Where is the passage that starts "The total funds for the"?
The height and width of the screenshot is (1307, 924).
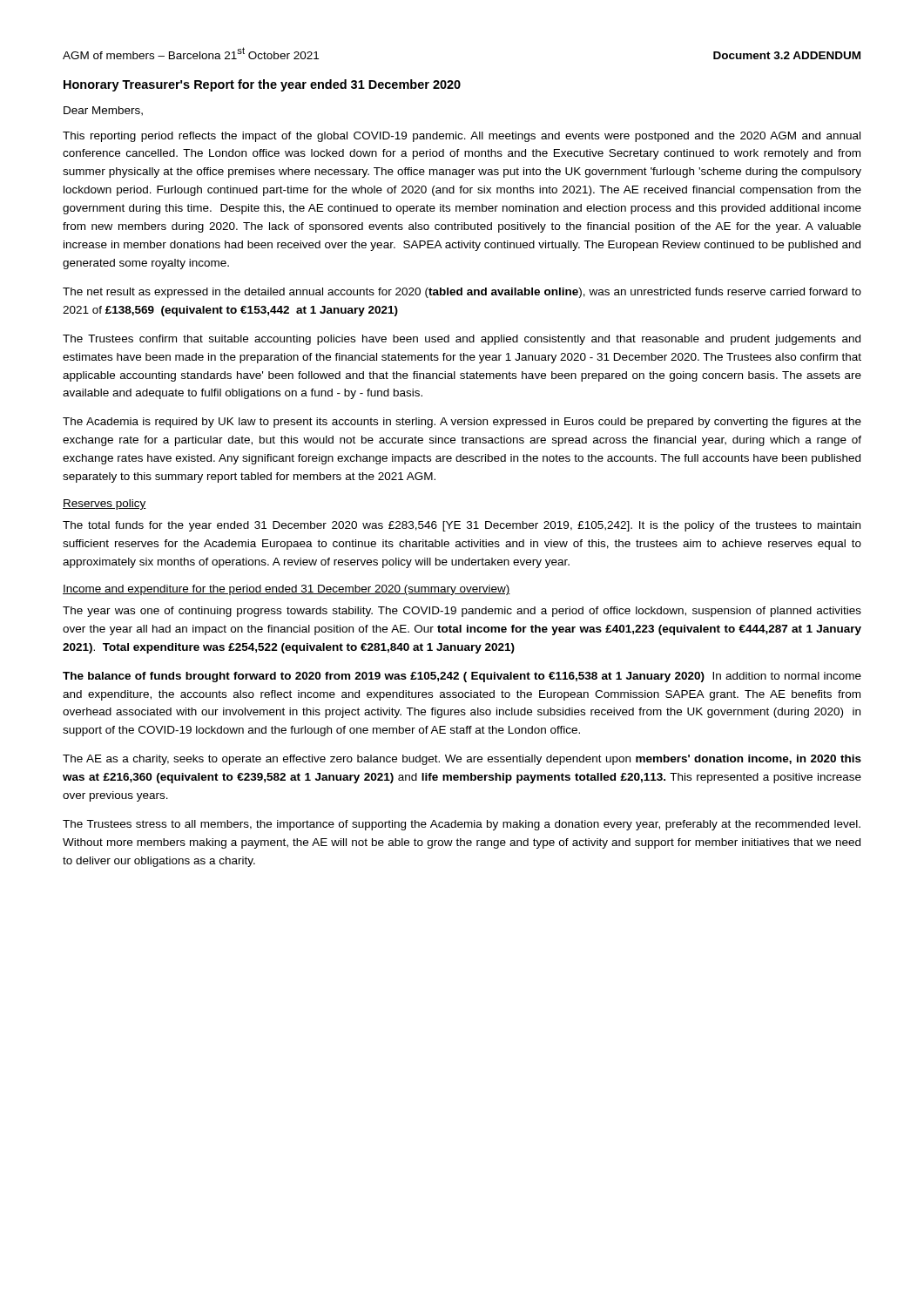[462, 543]
